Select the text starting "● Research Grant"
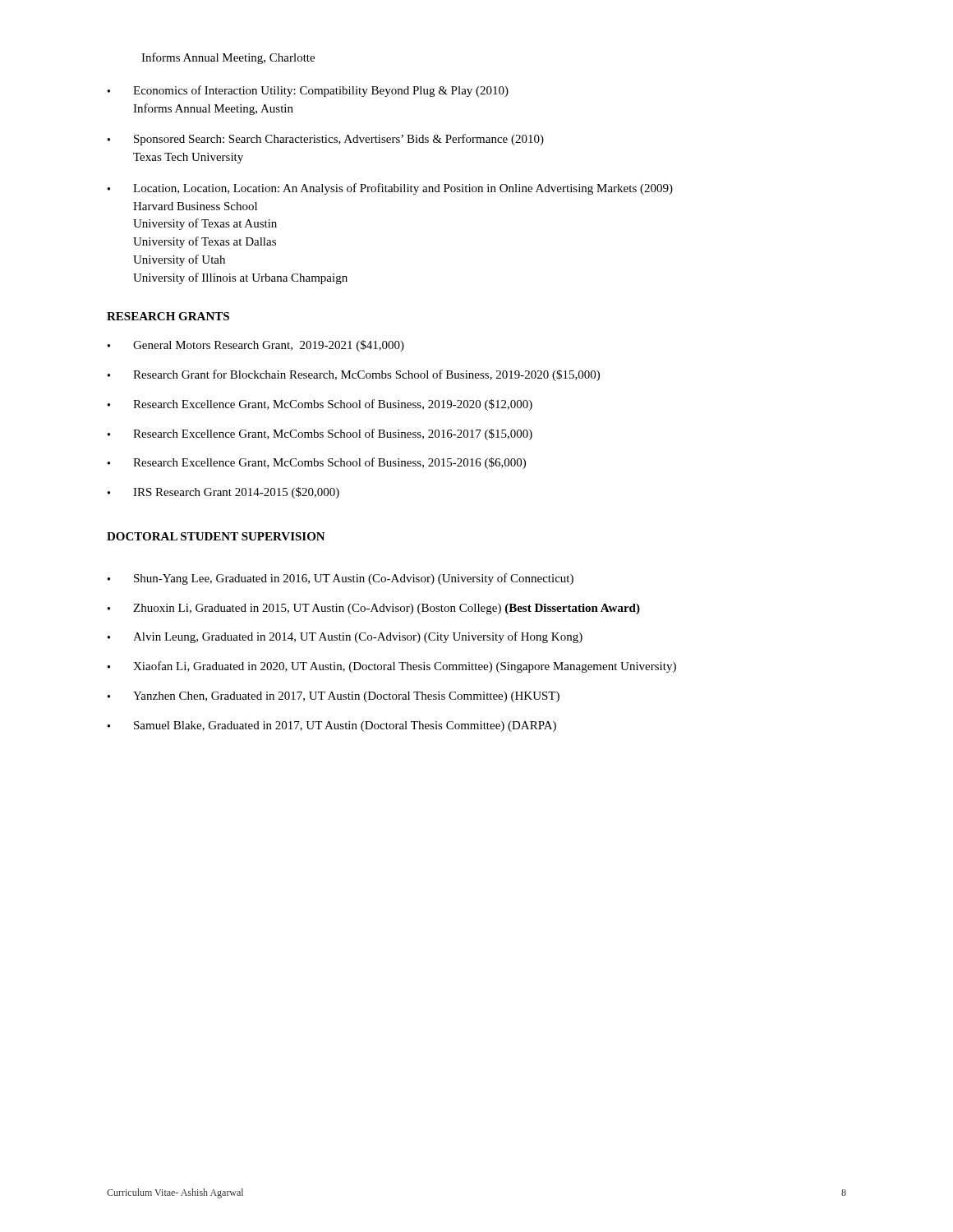This screenshot has width=953, height=1232. (354, 375)
